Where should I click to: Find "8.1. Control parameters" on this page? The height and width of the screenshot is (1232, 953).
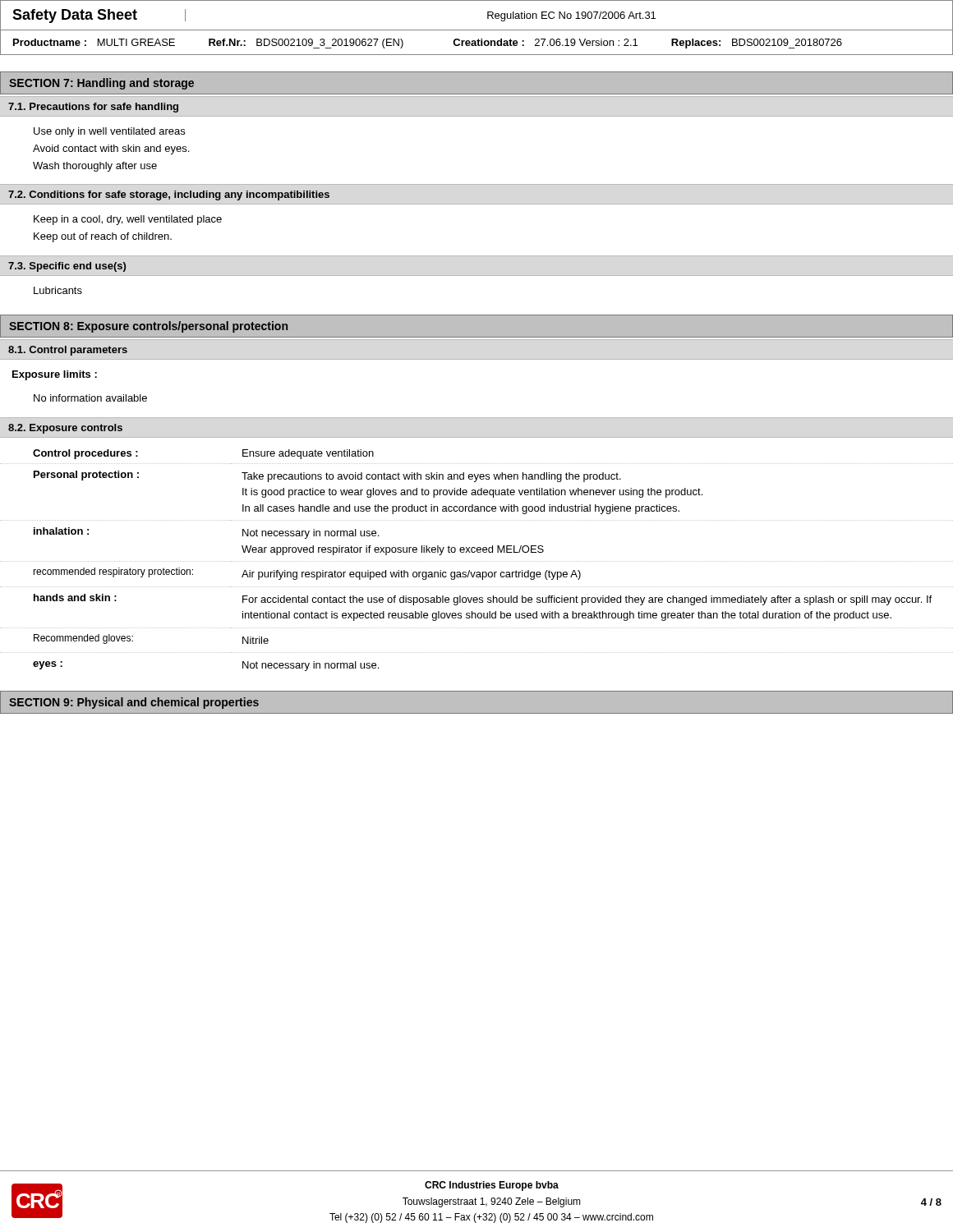68,349
